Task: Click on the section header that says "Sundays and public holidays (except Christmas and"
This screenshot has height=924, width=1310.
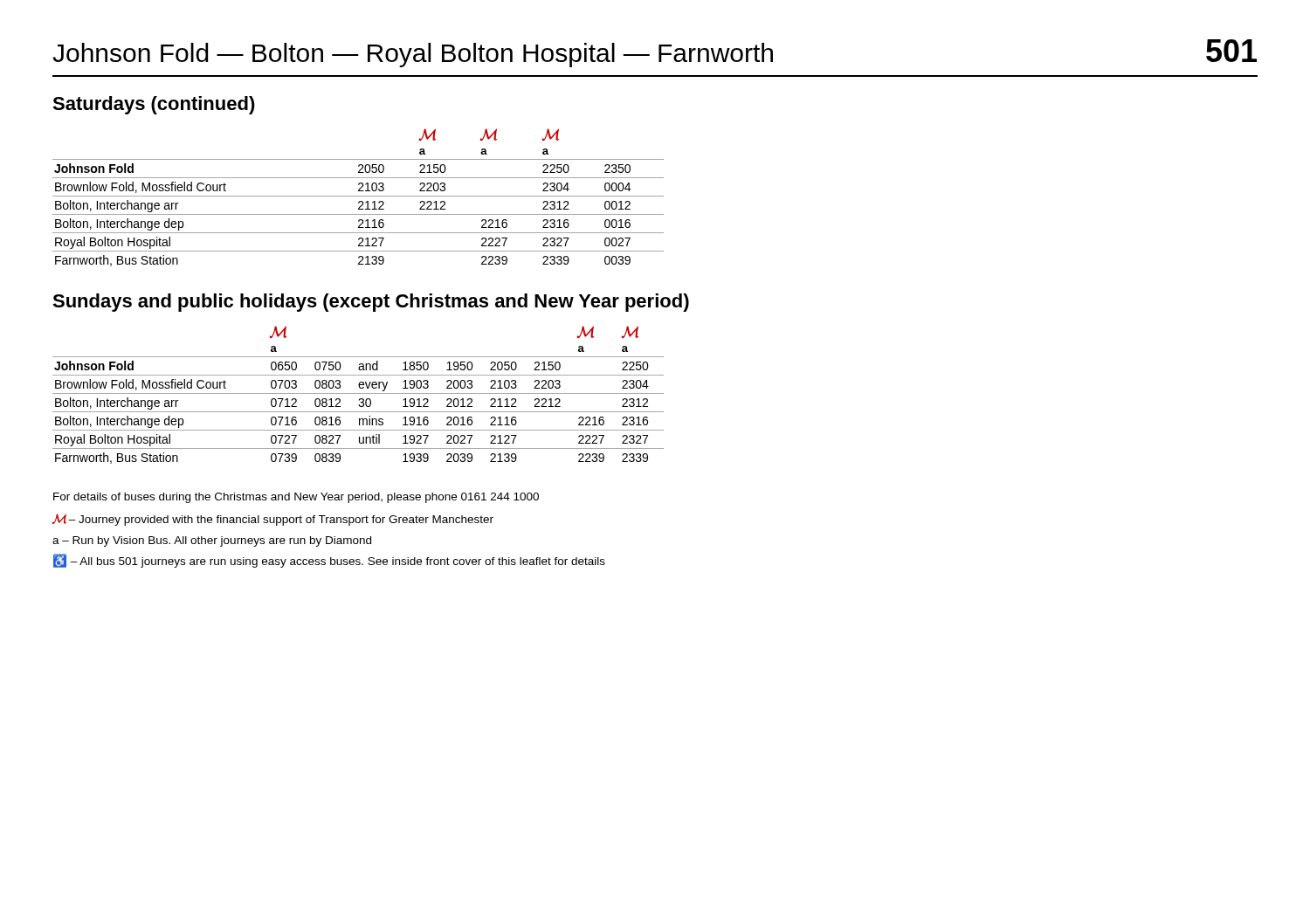Action: [655, 301]
